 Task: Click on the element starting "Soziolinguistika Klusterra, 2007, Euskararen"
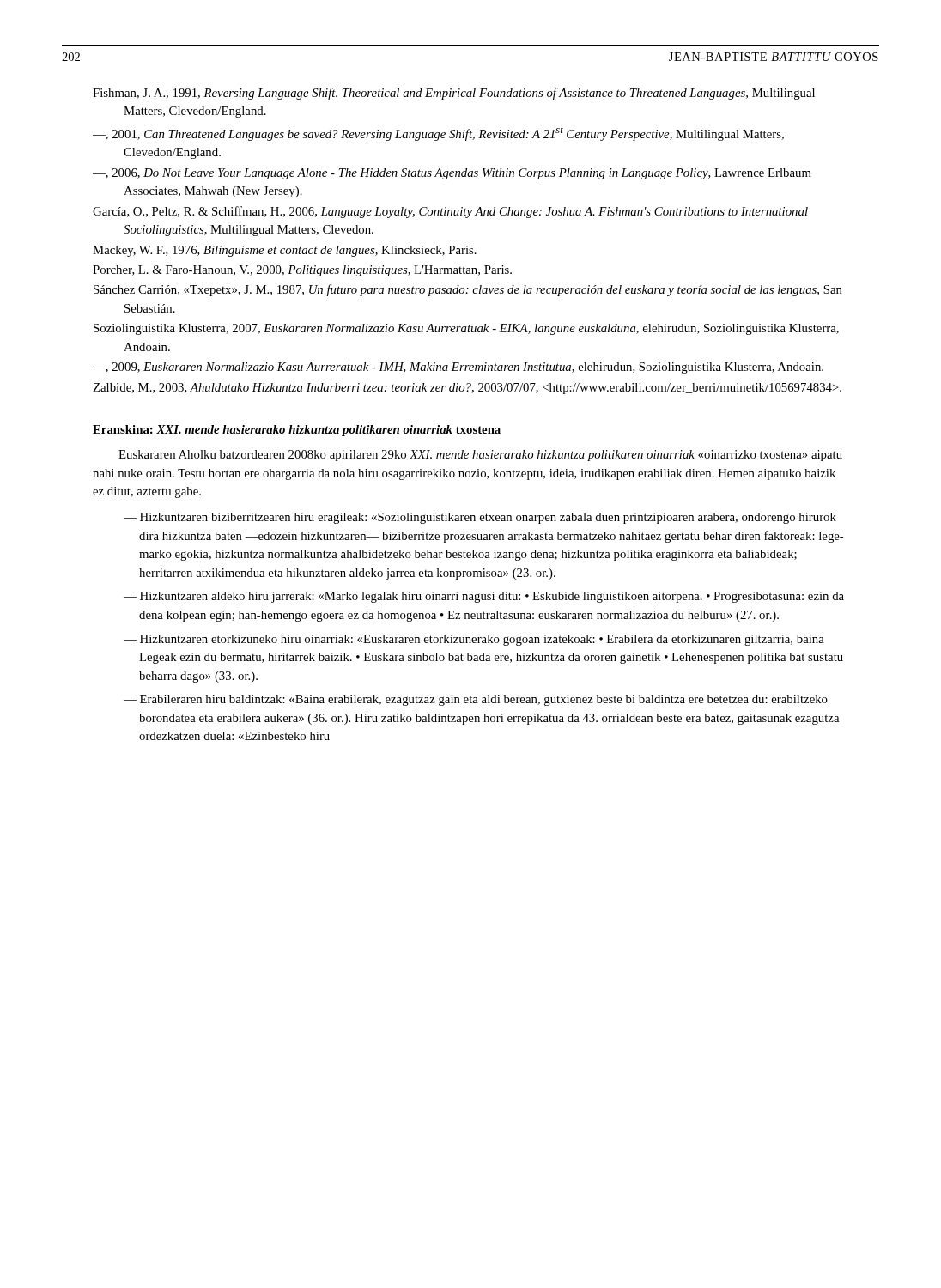click(x=466, y=338)
